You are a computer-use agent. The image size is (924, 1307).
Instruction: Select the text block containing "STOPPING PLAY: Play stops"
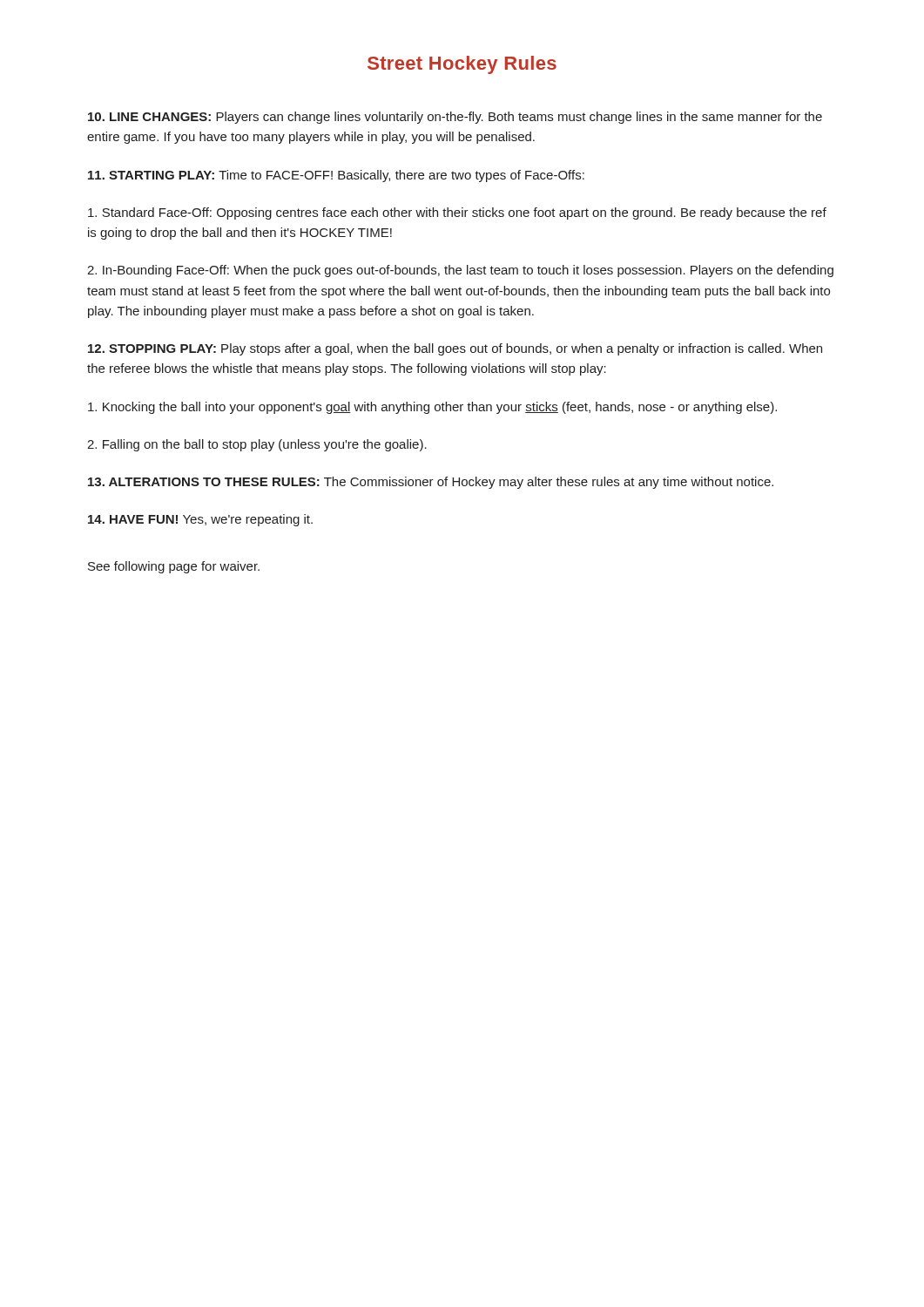click(462, 358)
